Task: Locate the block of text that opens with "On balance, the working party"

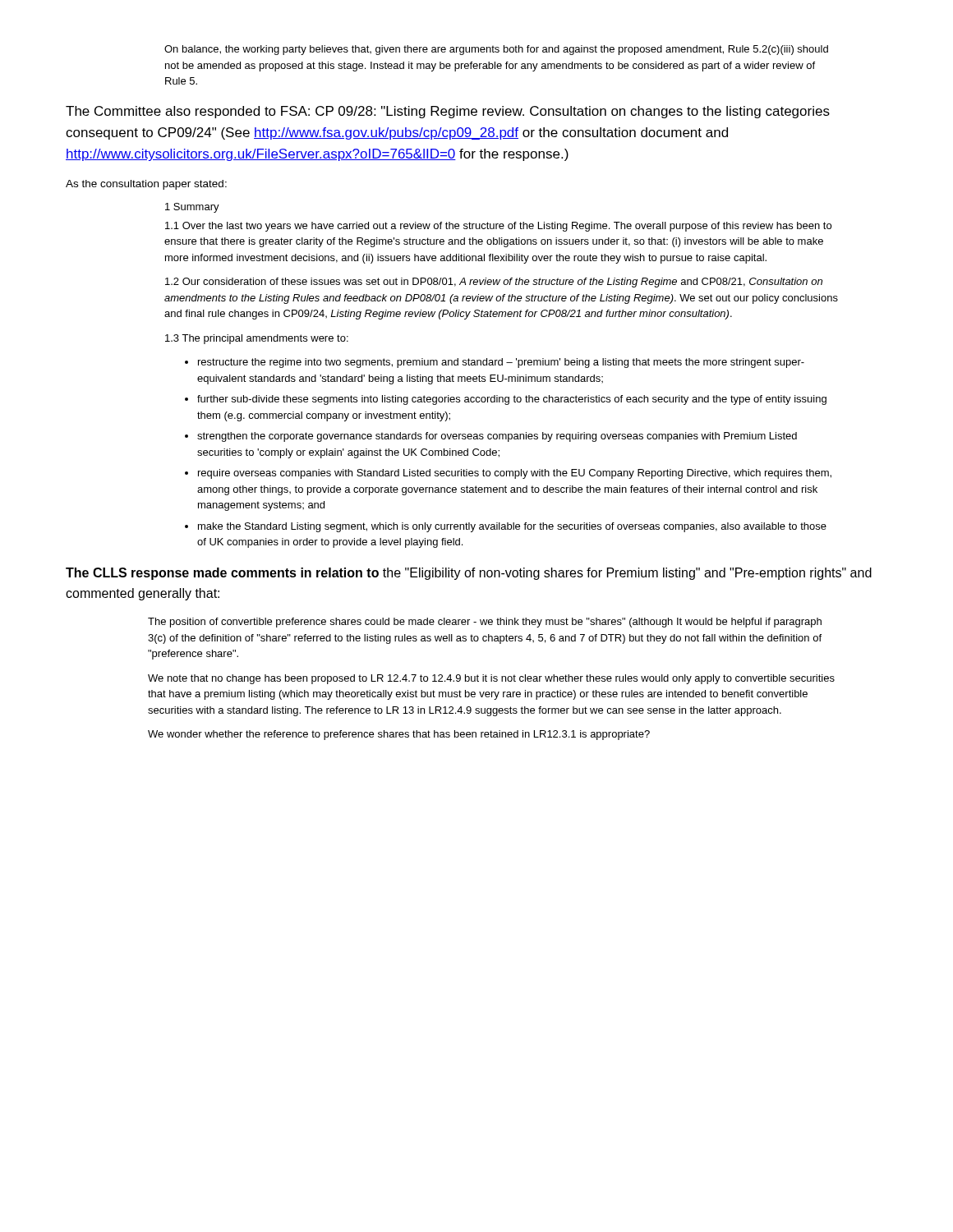Action: (x=496, y=65)
